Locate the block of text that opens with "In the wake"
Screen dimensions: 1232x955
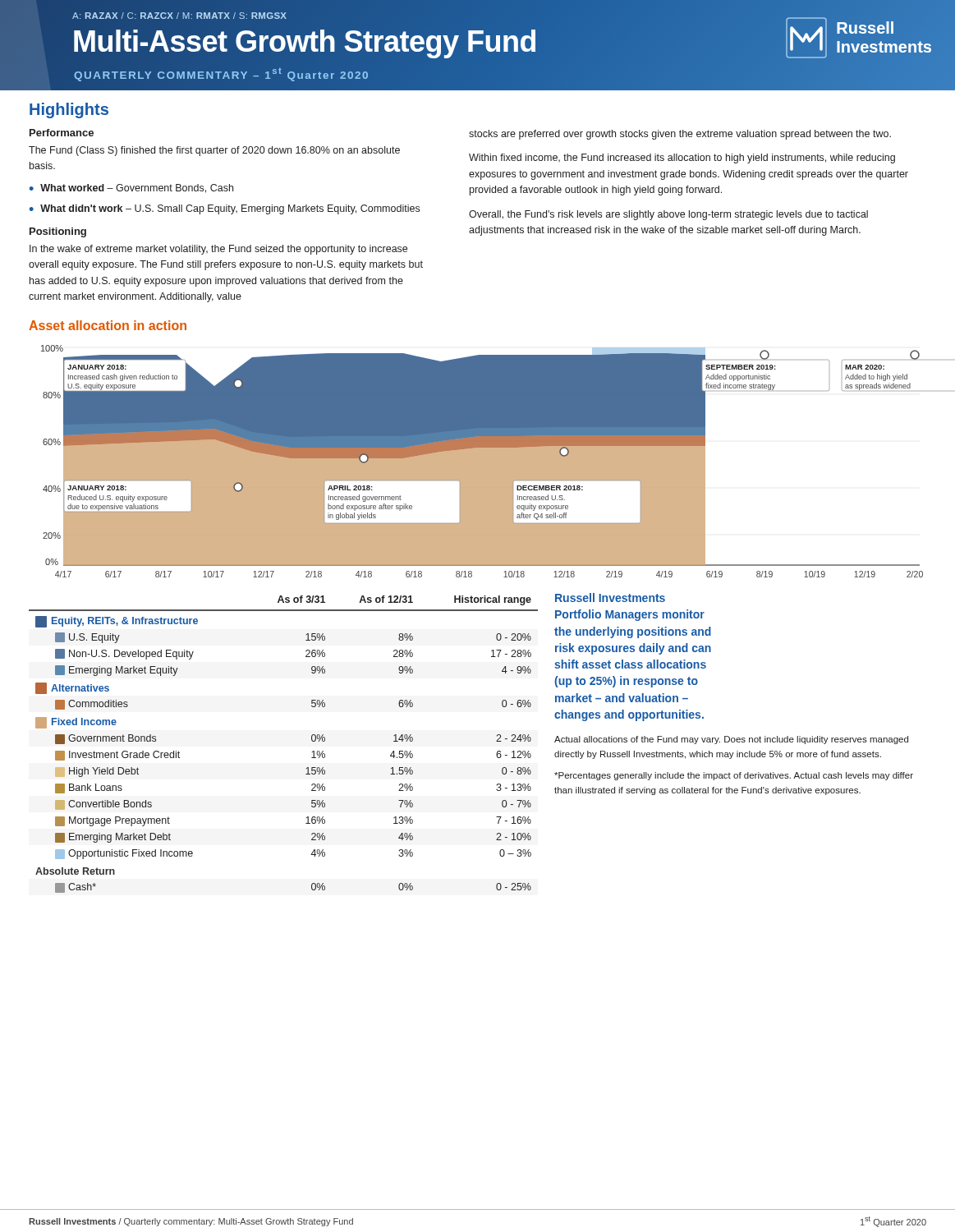226,273
